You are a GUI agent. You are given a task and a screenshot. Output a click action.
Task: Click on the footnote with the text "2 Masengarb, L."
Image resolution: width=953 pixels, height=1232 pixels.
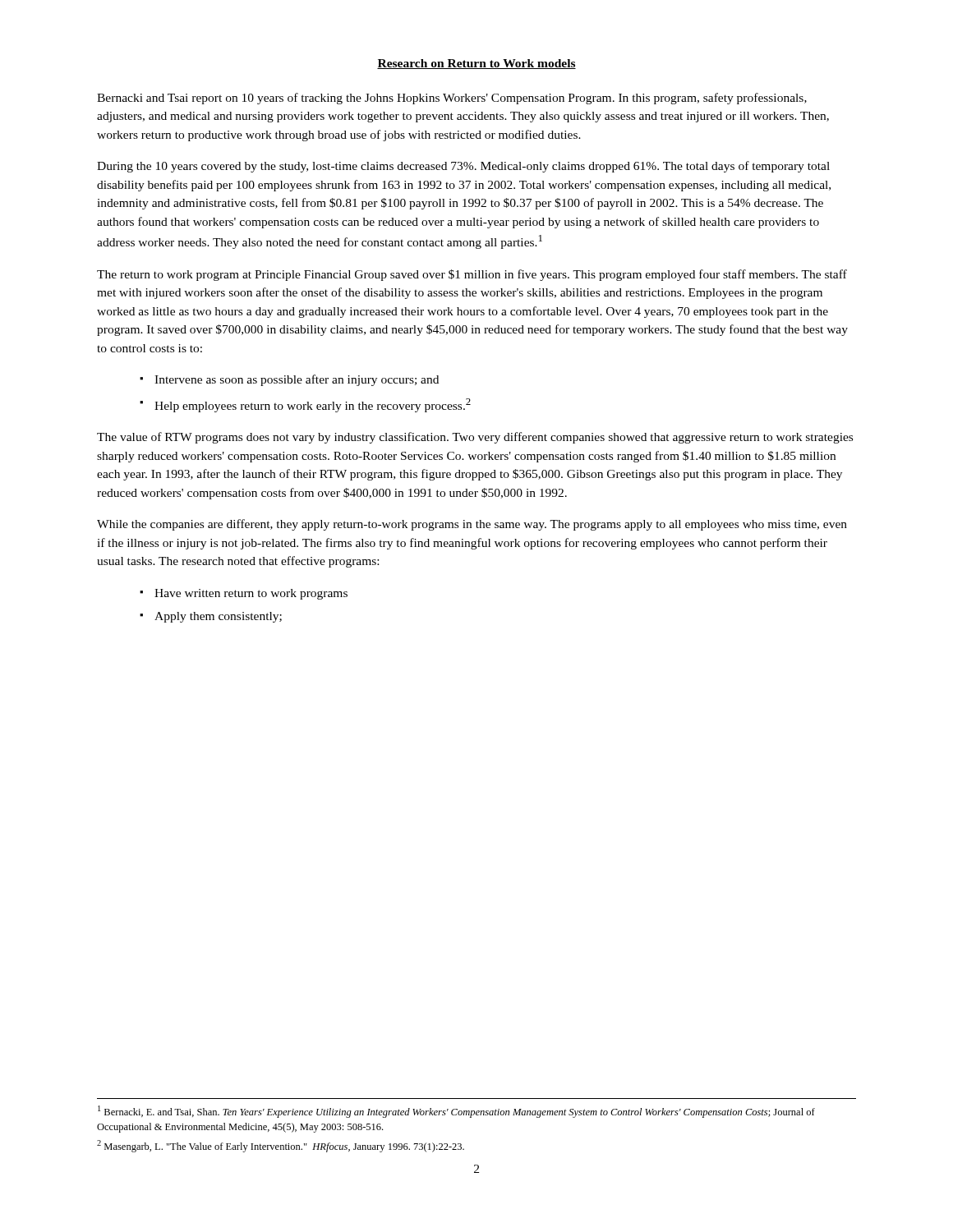coord(281,1146)
